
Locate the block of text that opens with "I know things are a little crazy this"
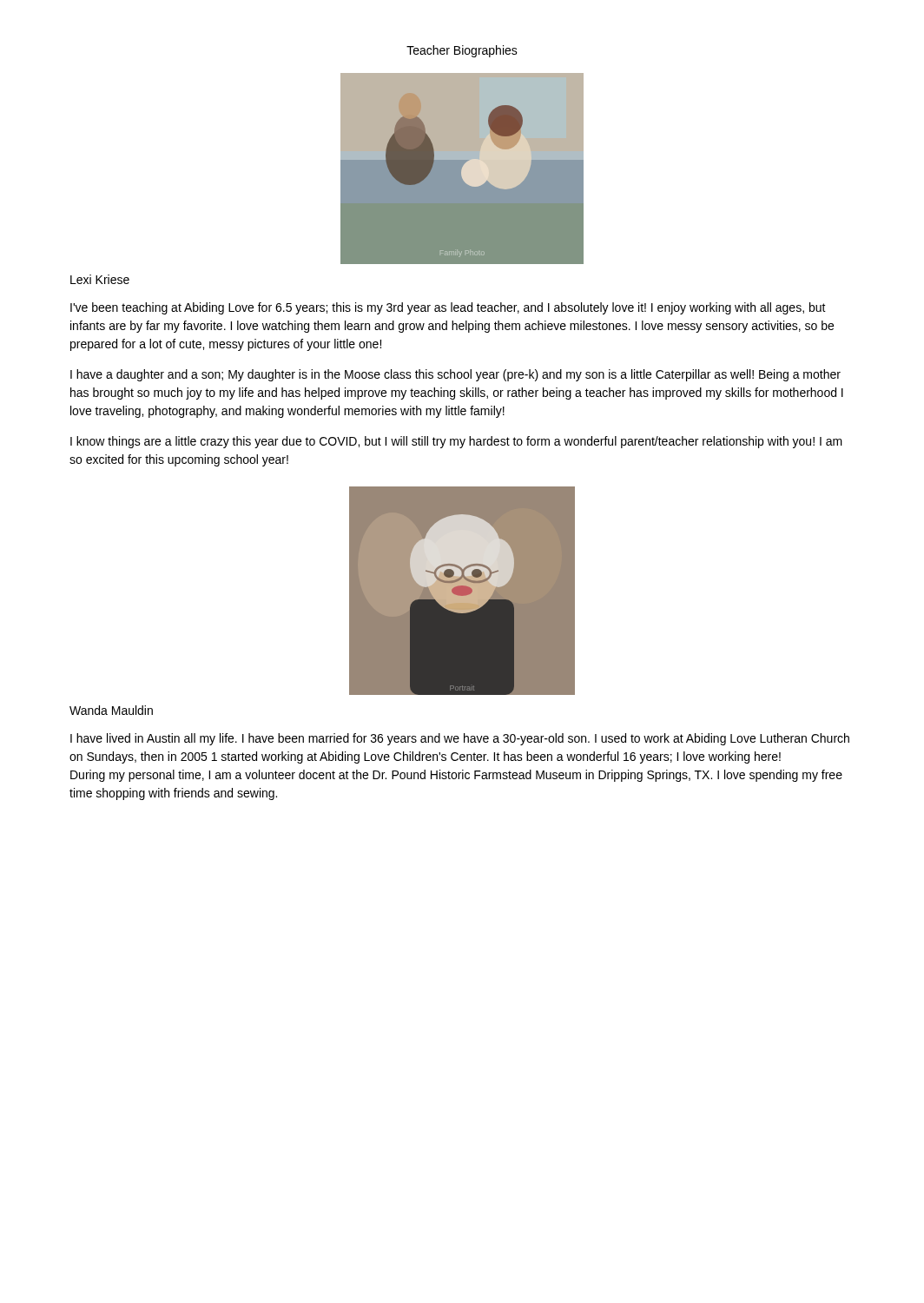(462, 451)
